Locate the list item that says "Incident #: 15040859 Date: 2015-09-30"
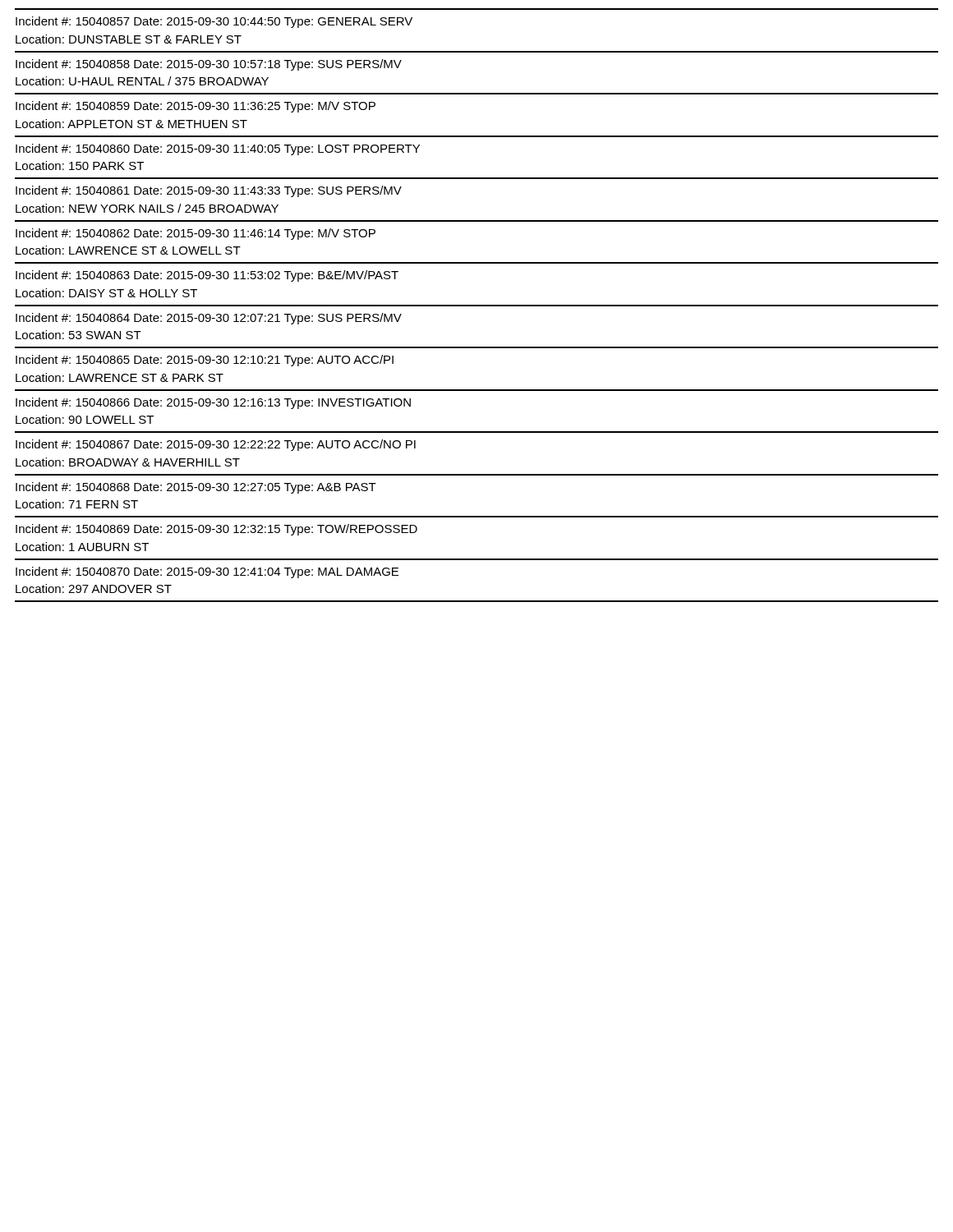The width and height of the screenshot is (953, 1232). [196, 107]
